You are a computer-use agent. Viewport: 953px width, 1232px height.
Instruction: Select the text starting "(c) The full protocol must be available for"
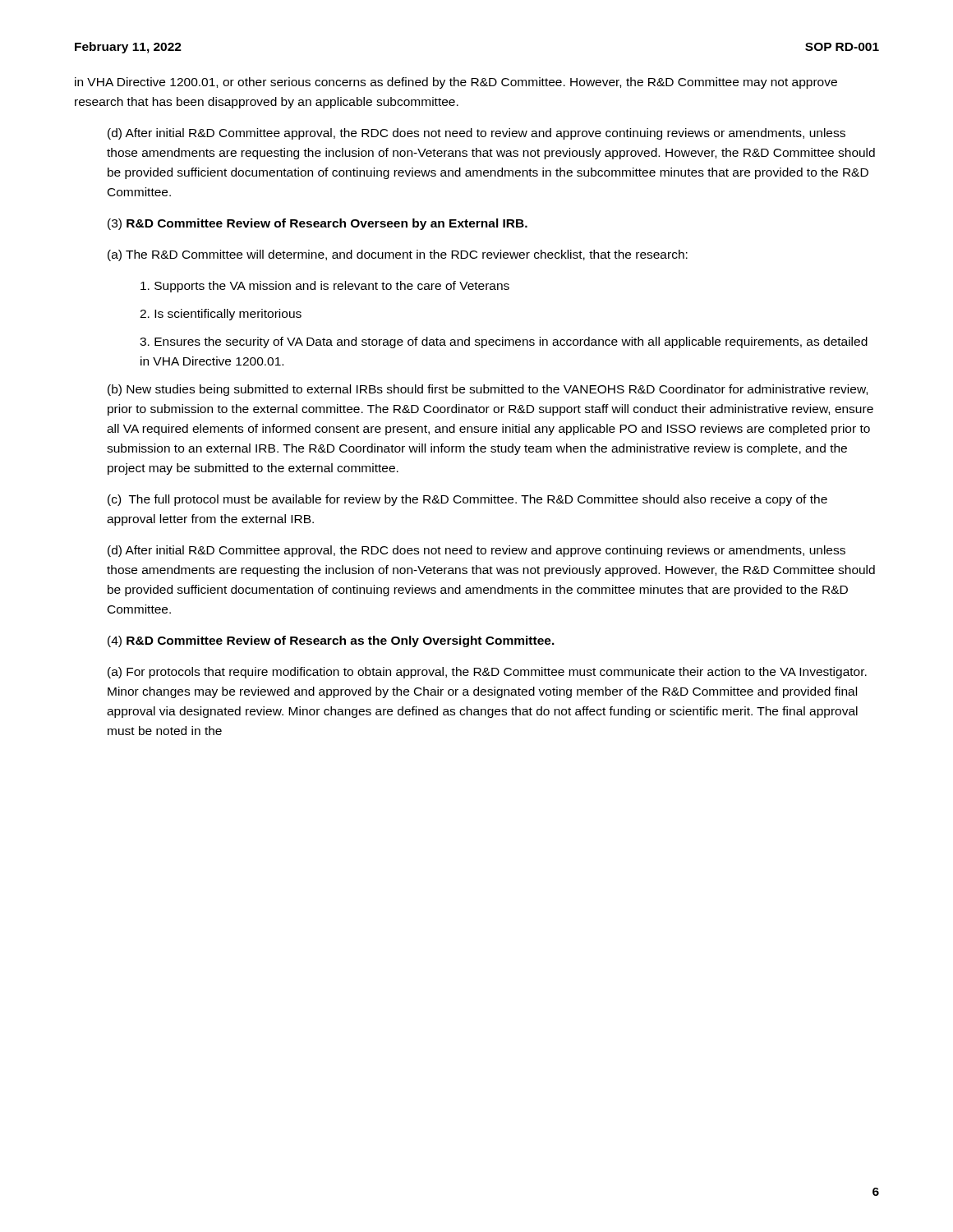[467, 509]
